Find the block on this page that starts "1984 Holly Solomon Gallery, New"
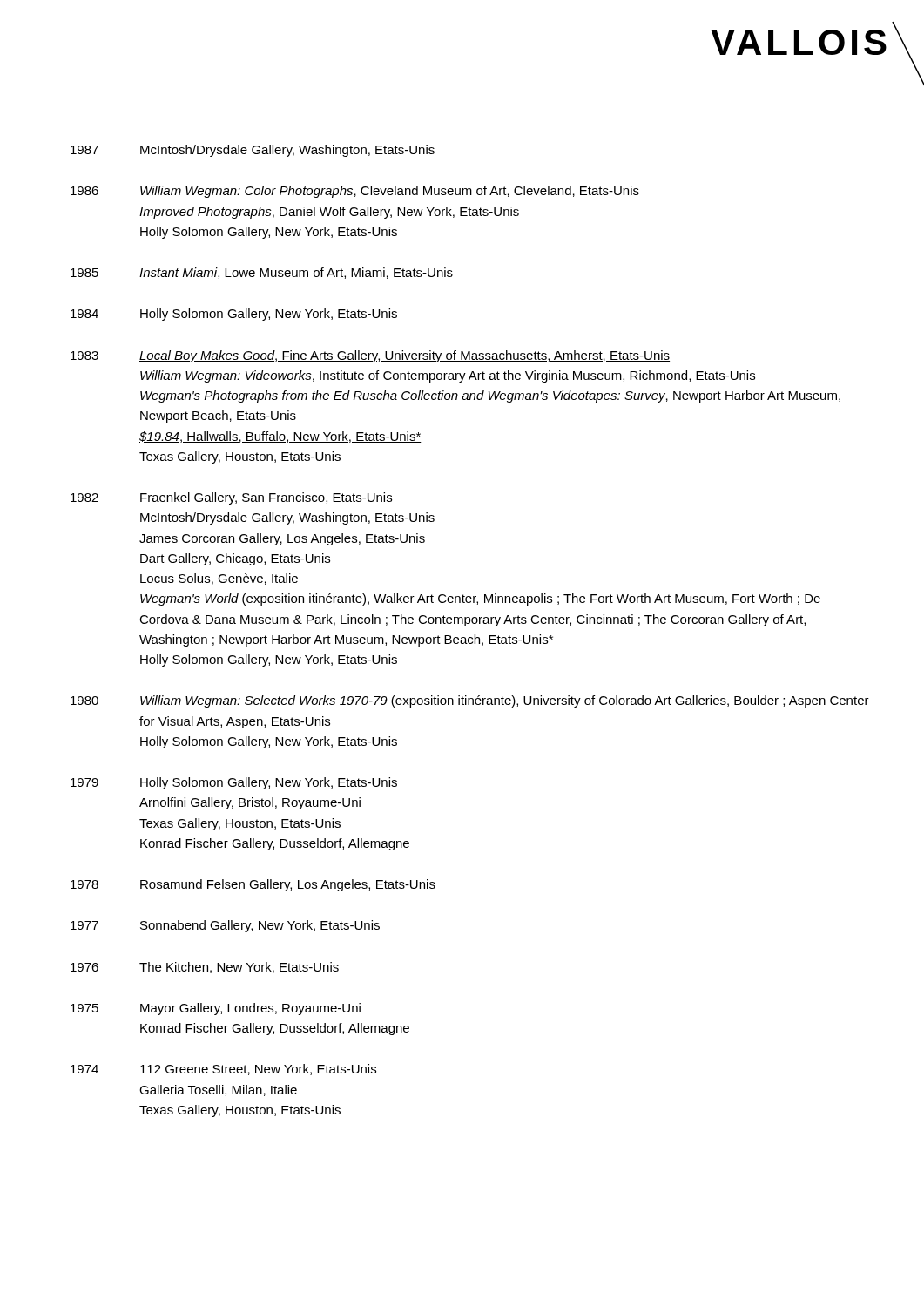 tap(234, 315)
